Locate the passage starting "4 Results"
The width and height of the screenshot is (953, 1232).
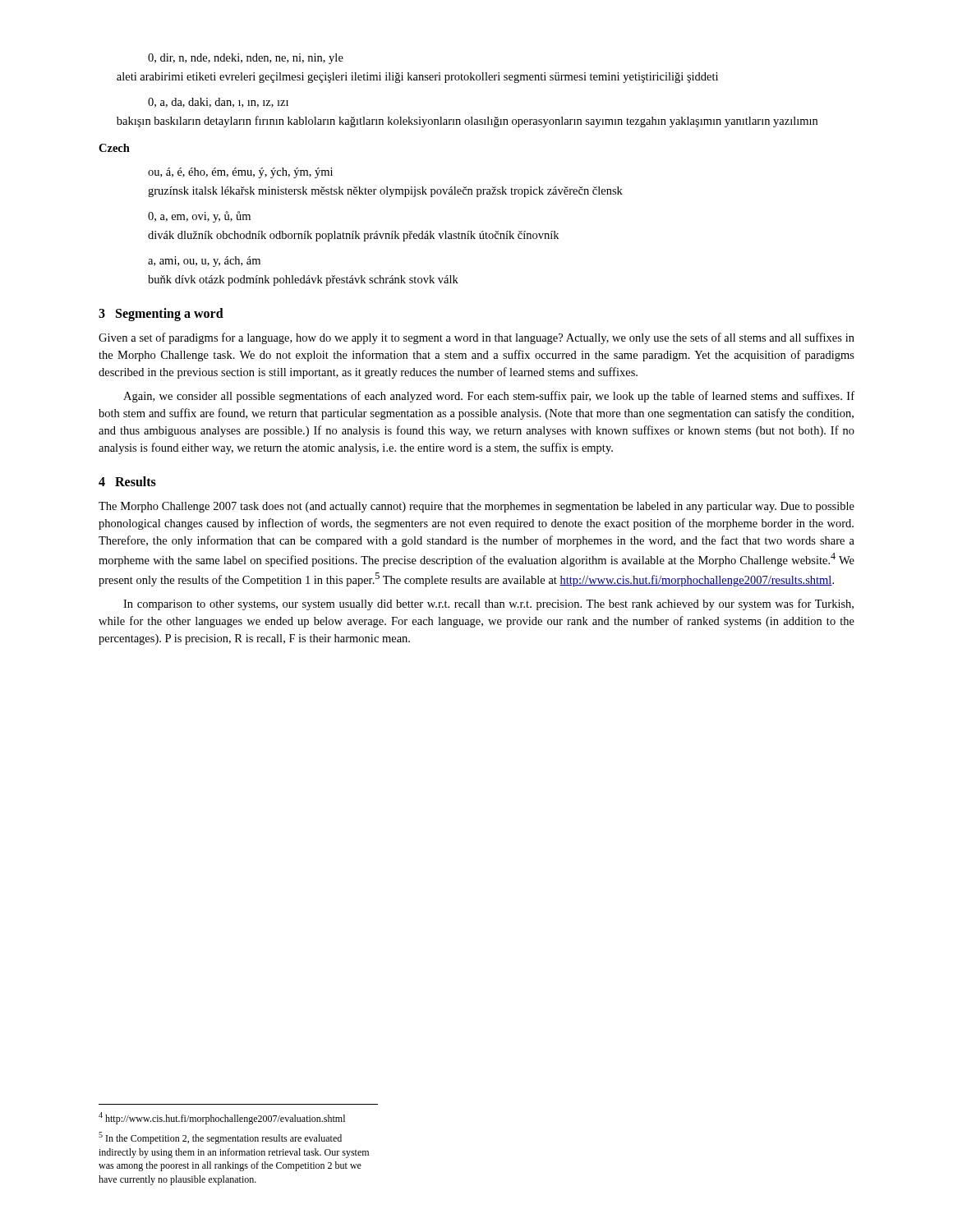point(127,482)
